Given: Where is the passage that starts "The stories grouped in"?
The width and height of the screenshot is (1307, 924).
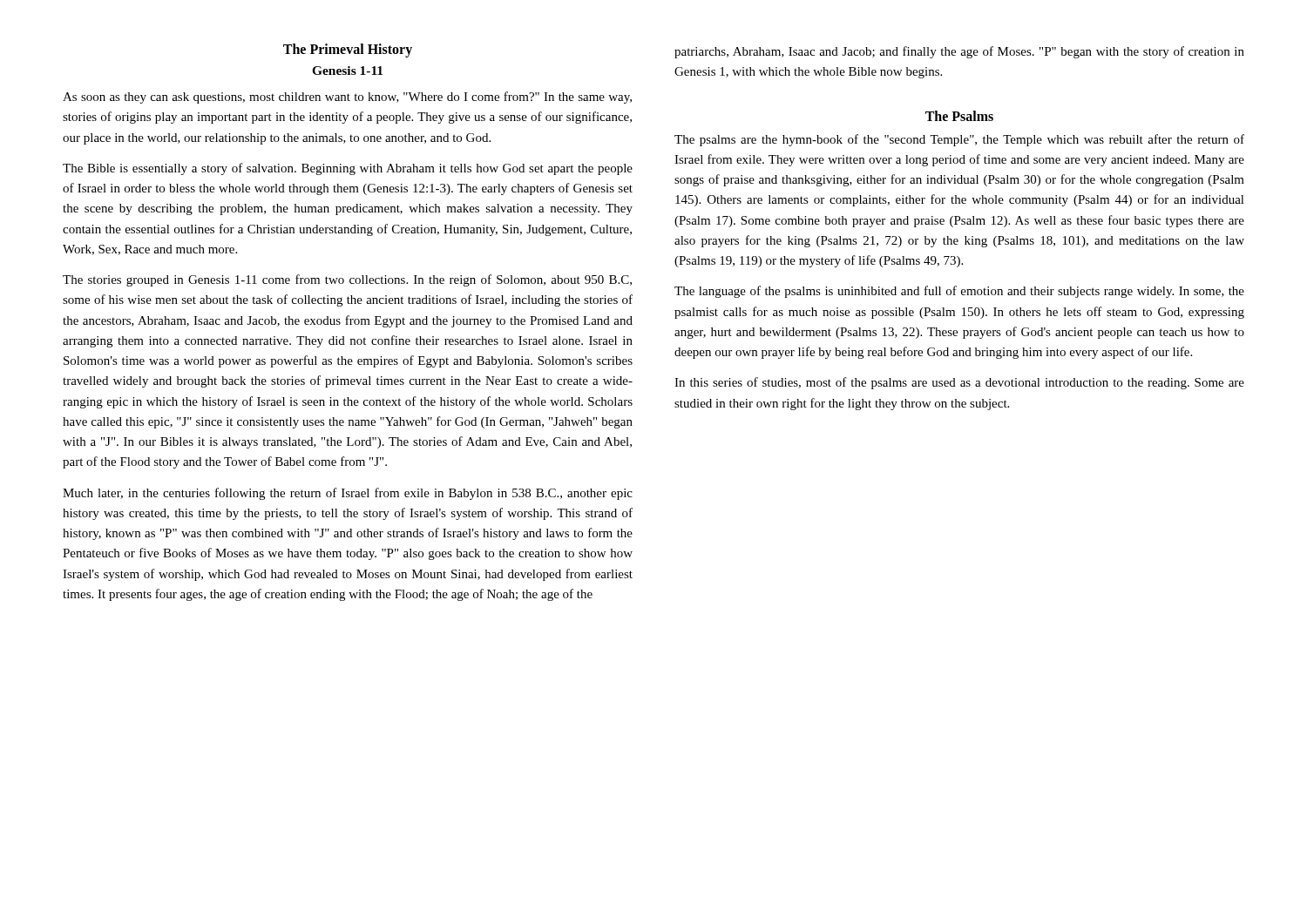Looking at the screenshot, I should pos(348,371).
